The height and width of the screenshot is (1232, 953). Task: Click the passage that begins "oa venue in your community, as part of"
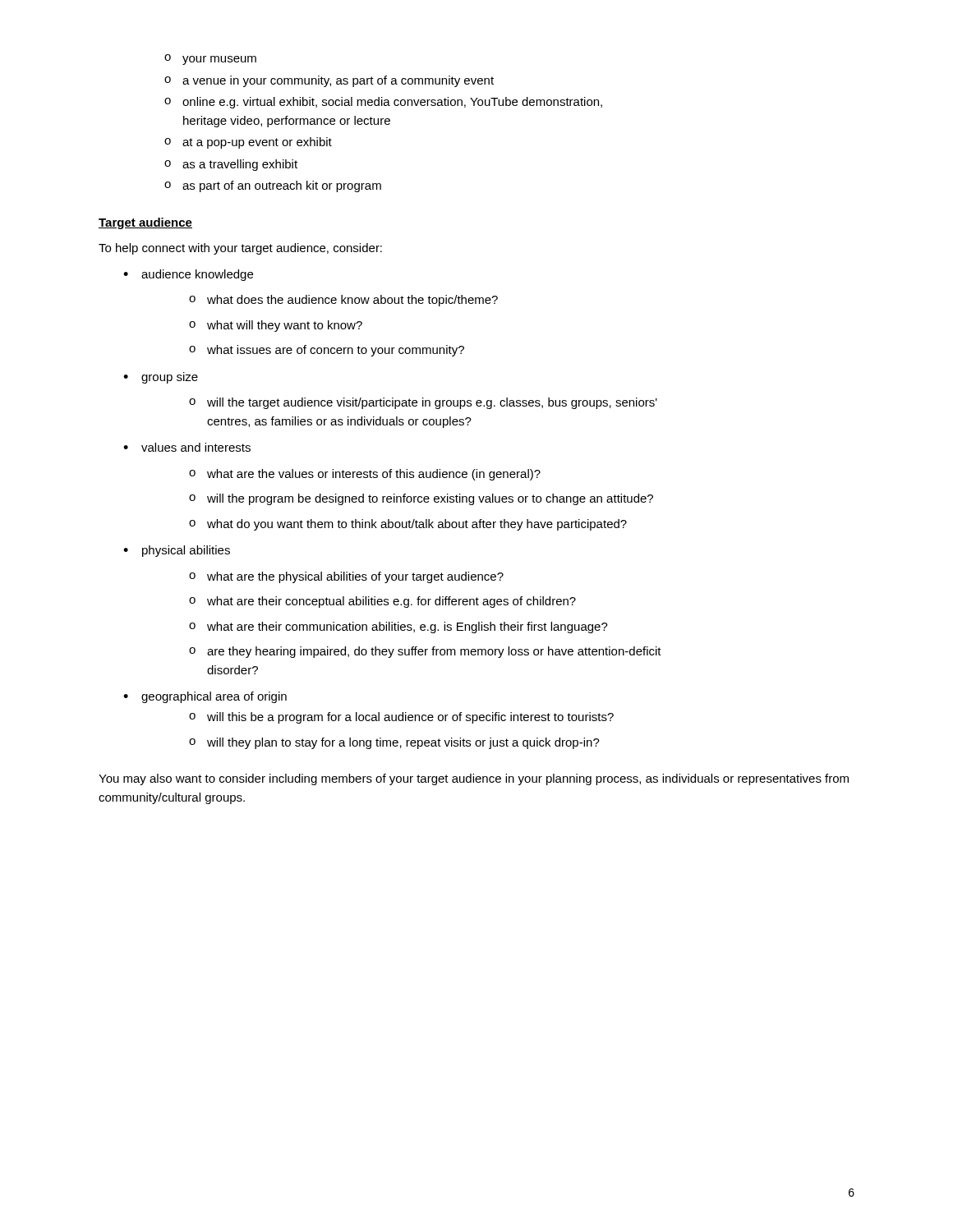476,80
